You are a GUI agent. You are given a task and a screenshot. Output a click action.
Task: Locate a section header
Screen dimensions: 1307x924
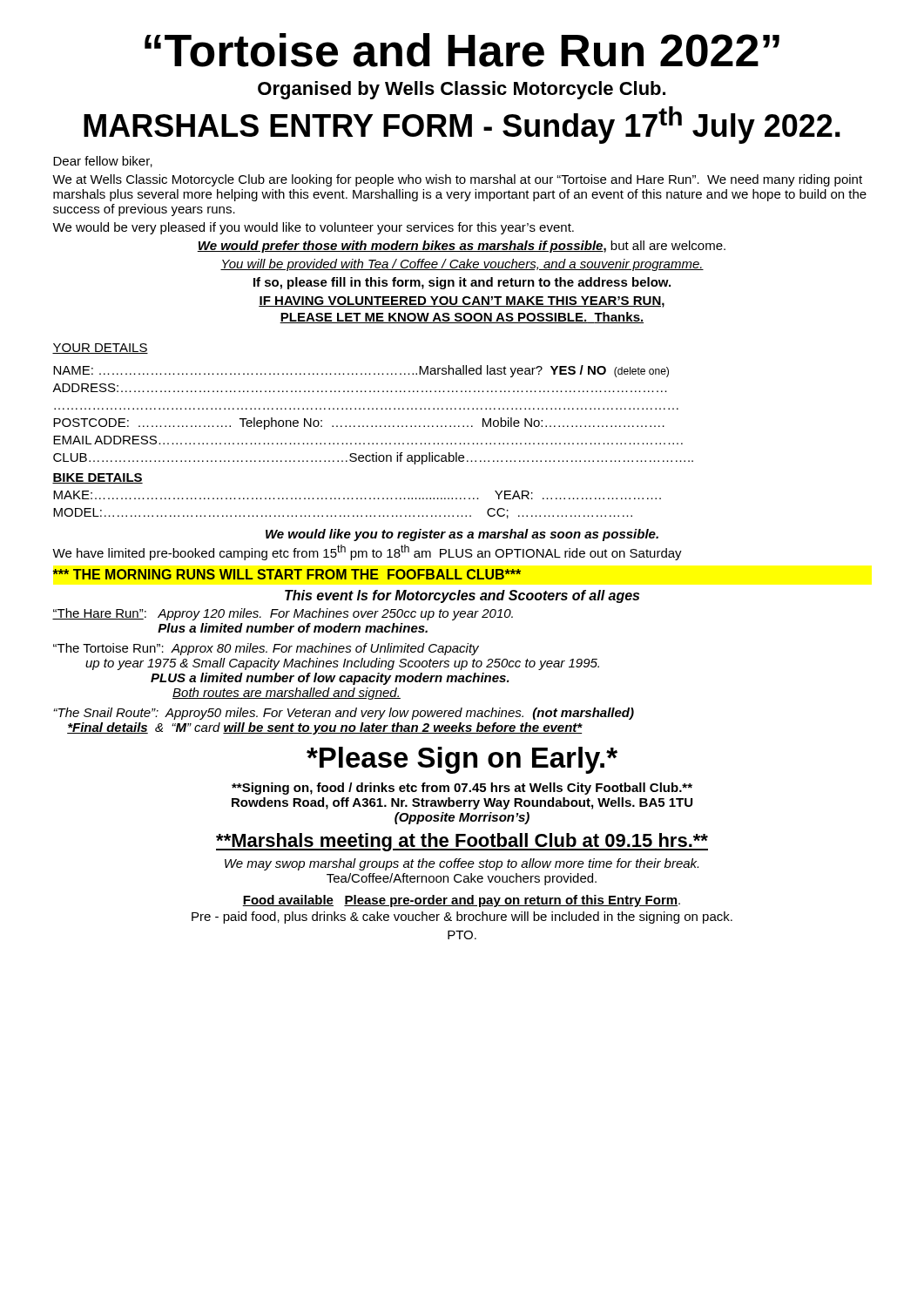pyautogui.click(x=100, y=347)
